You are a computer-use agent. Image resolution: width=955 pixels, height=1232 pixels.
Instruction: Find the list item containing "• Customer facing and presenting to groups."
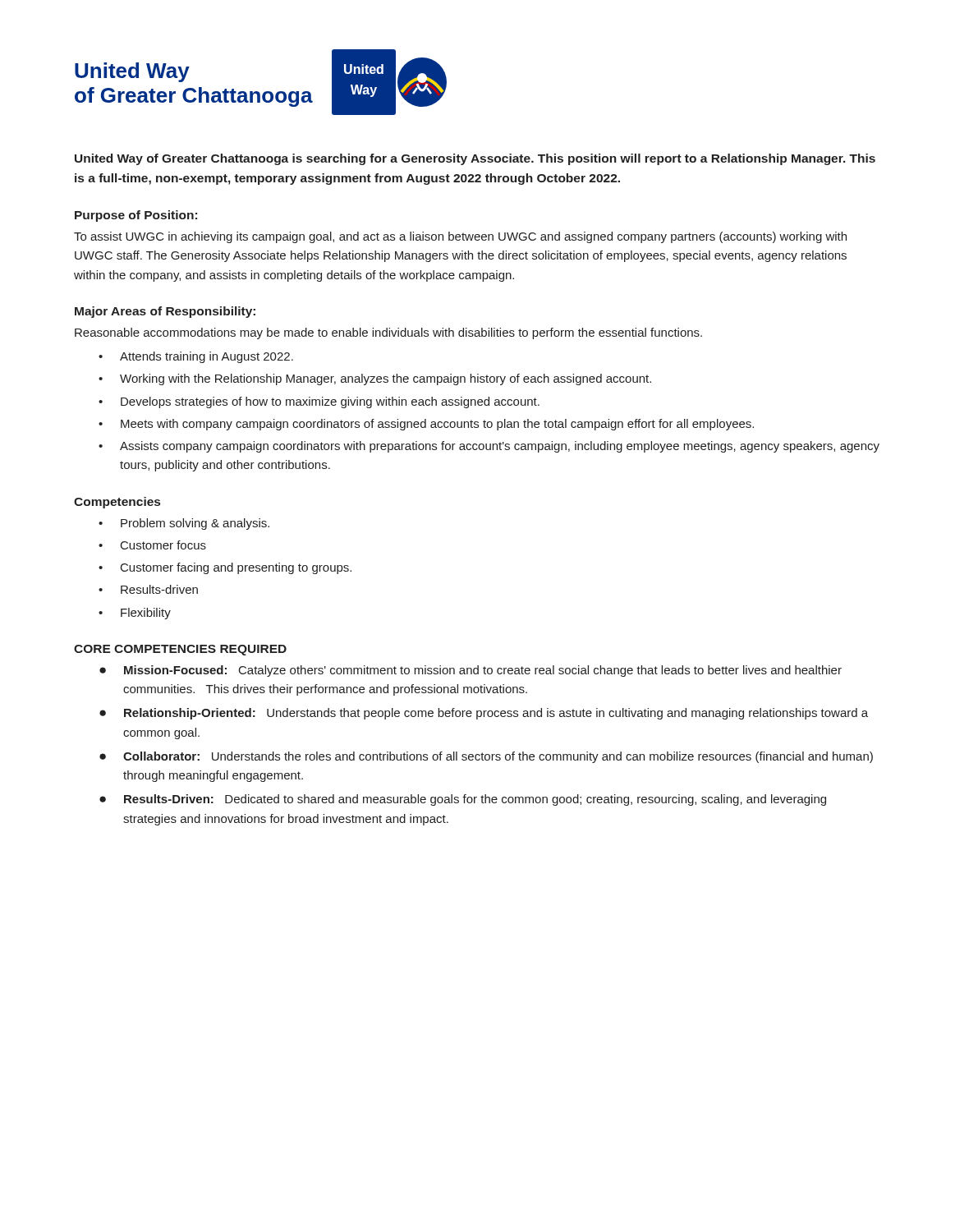coord(225,568)
